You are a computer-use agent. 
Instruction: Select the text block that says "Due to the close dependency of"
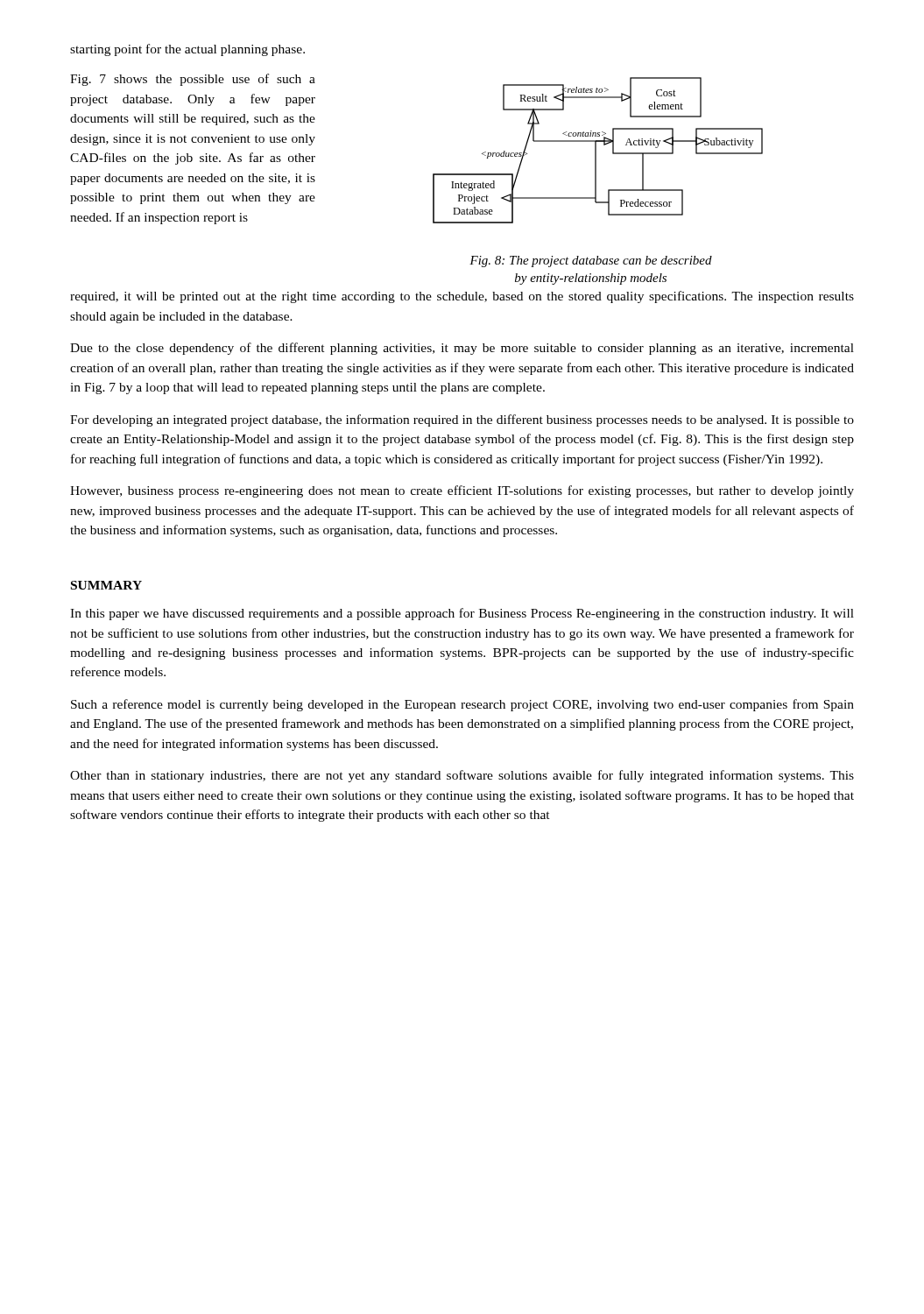[462, 367]
